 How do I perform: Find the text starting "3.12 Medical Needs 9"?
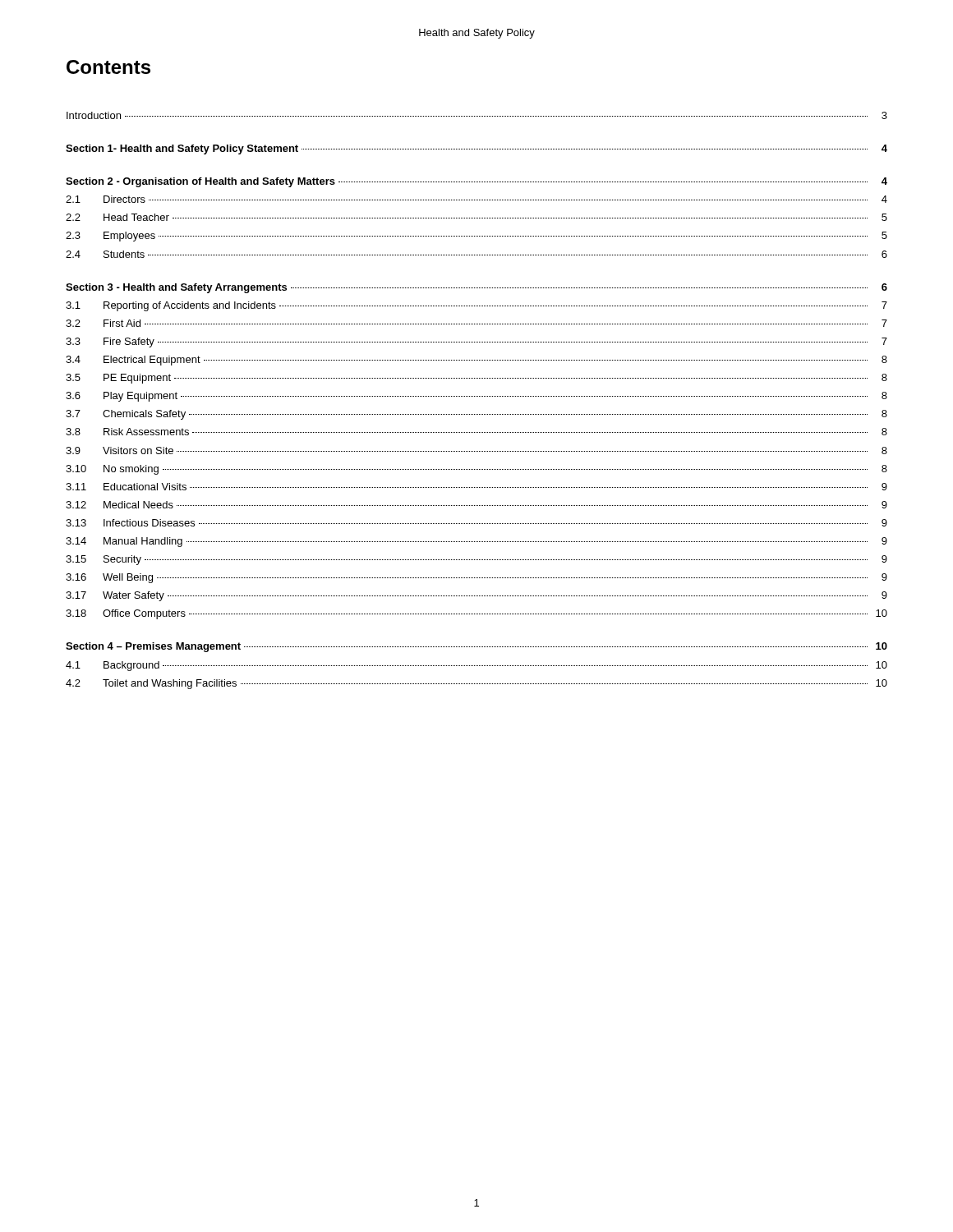coord(476,505)
